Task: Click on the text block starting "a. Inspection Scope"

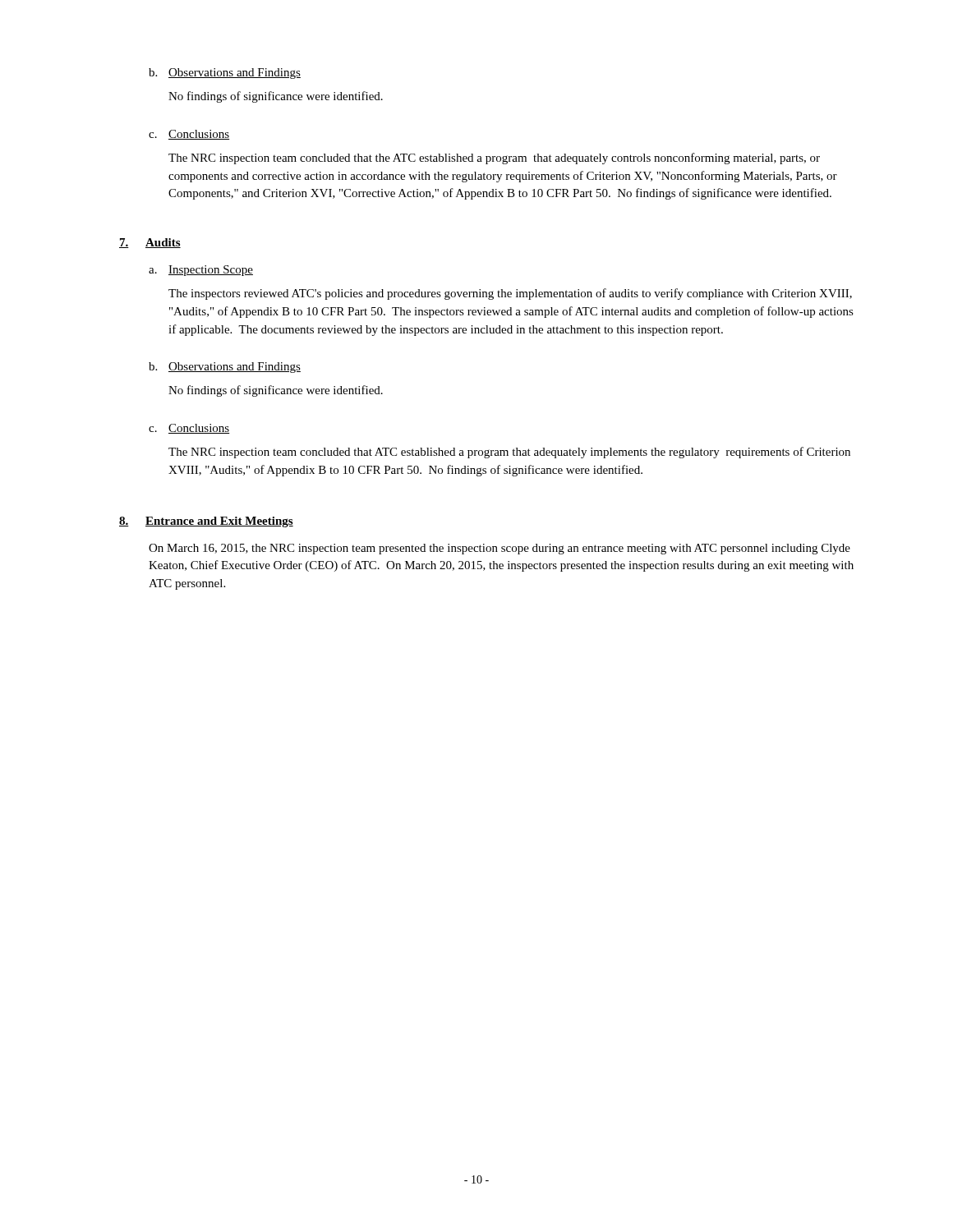Action: click(x=502, y=306)
